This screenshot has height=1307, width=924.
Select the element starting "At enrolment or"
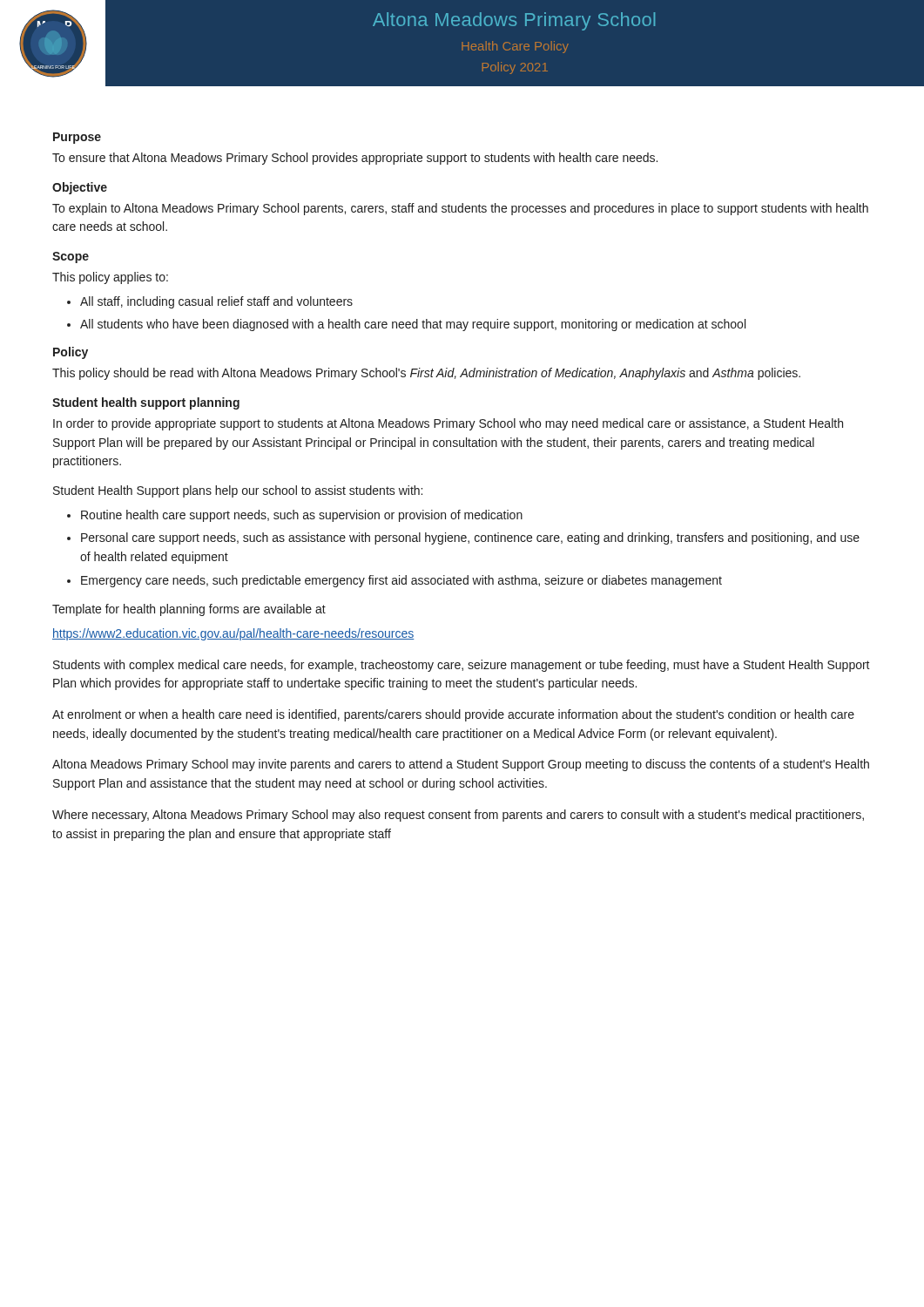[x=453, y=724]
